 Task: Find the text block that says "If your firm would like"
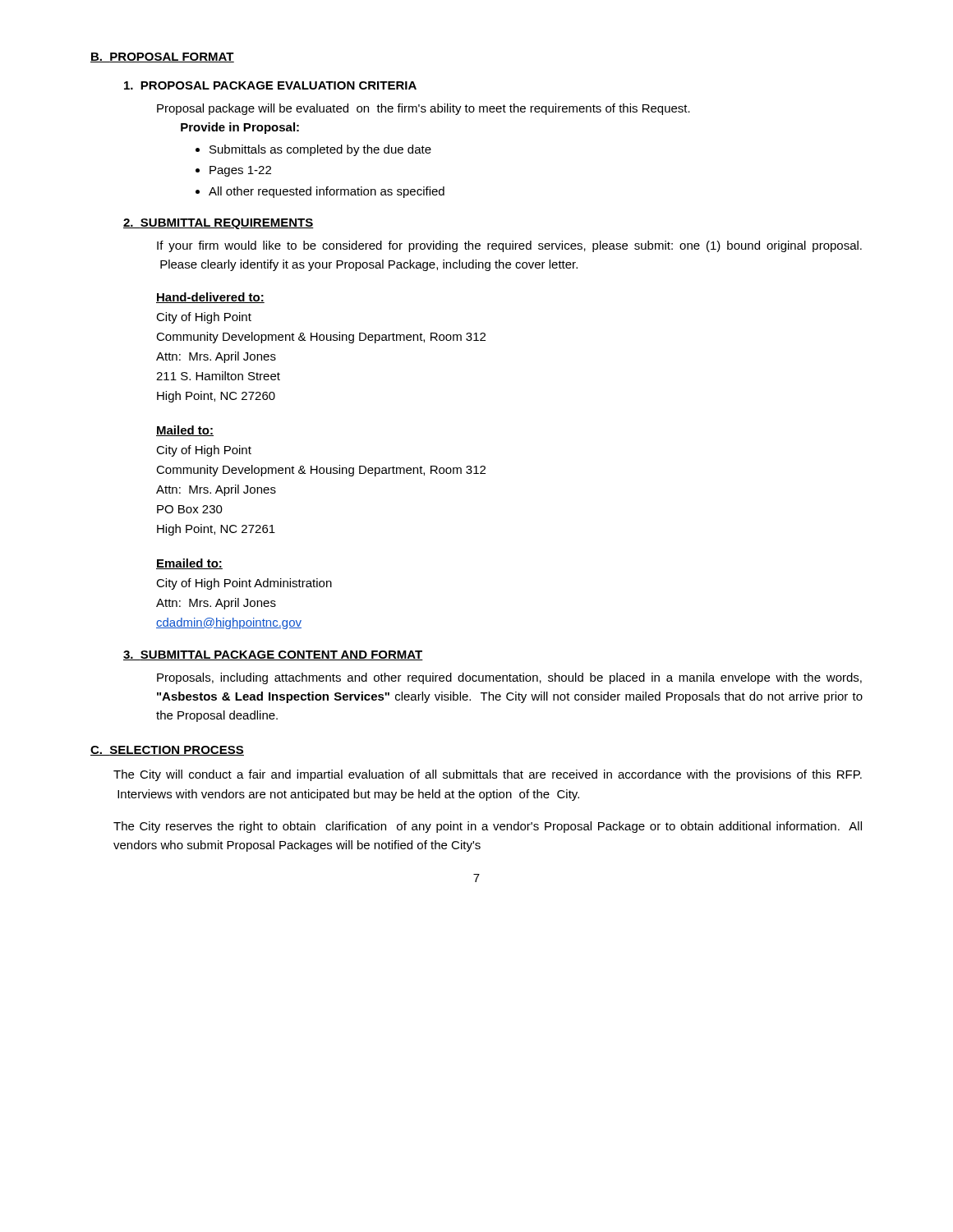coord(509,255)
